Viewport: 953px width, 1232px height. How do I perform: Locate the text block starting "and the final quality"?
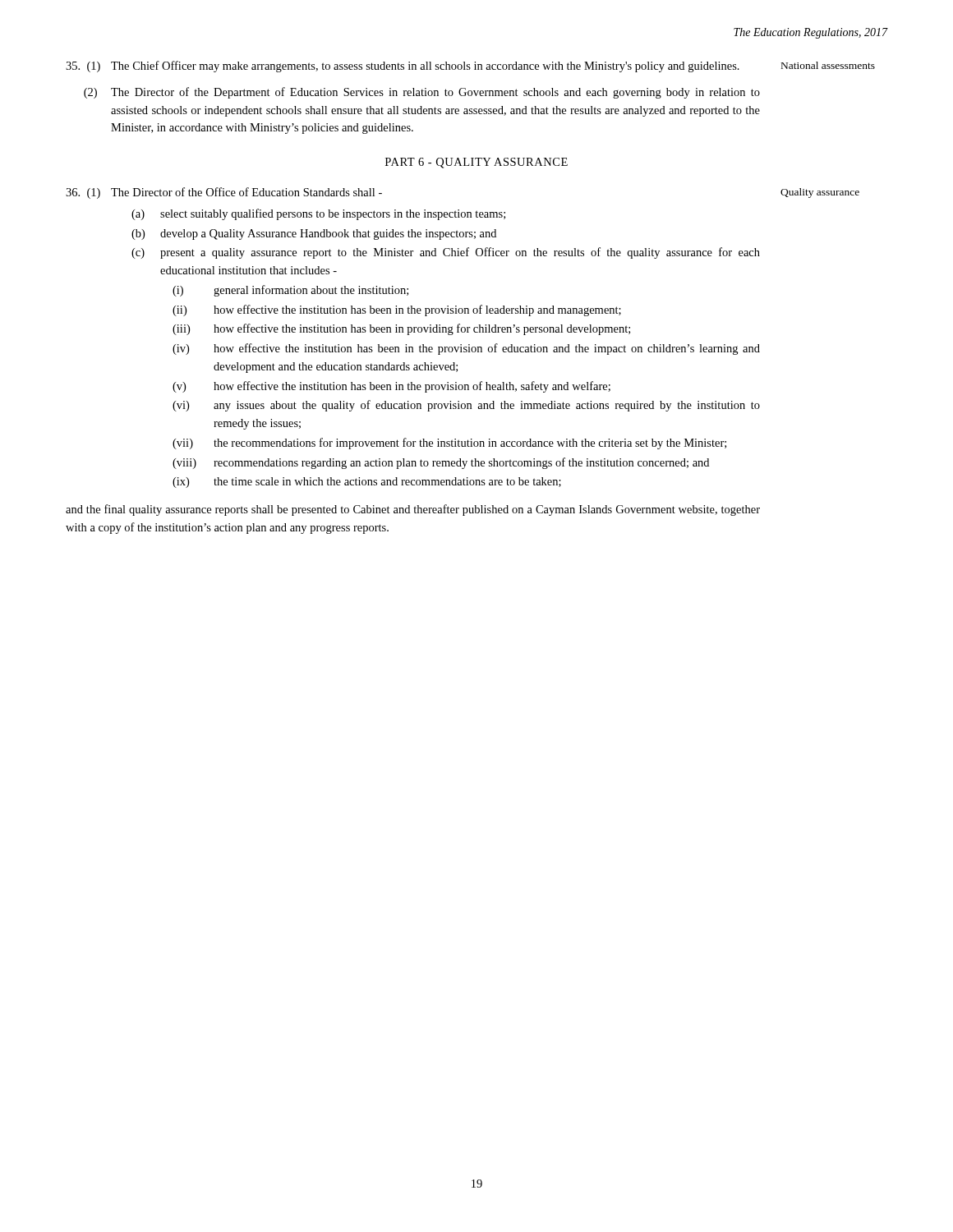413,518
